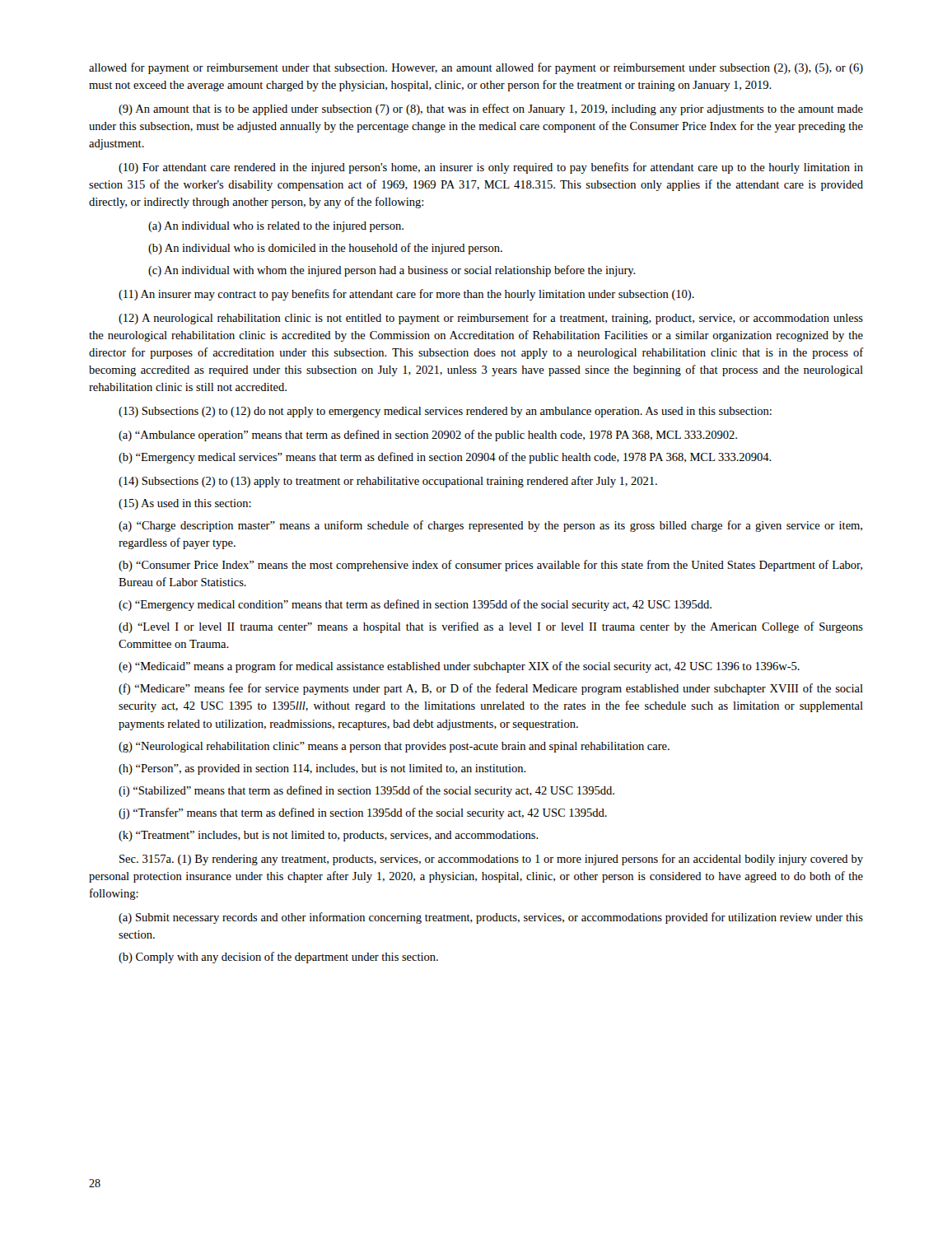Locate the text block that reads "(14) Subsections (2) to (13) apply to treatment"
This screenshot has height=1235, width=952.
click(x=388, y=481)
